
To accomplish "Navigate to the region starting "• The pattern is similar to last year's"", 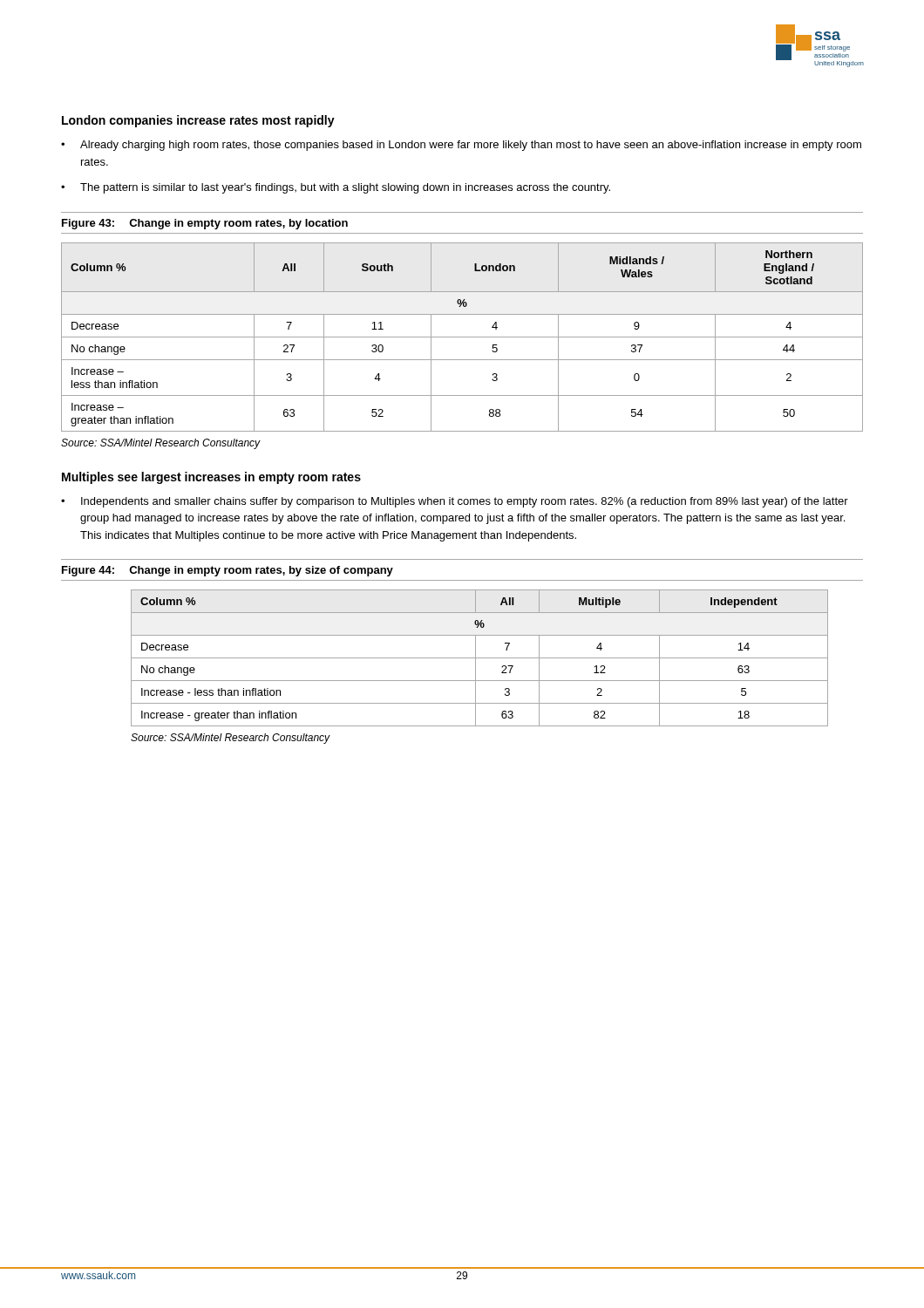I will pyautogui.click(x=336, y=187).
